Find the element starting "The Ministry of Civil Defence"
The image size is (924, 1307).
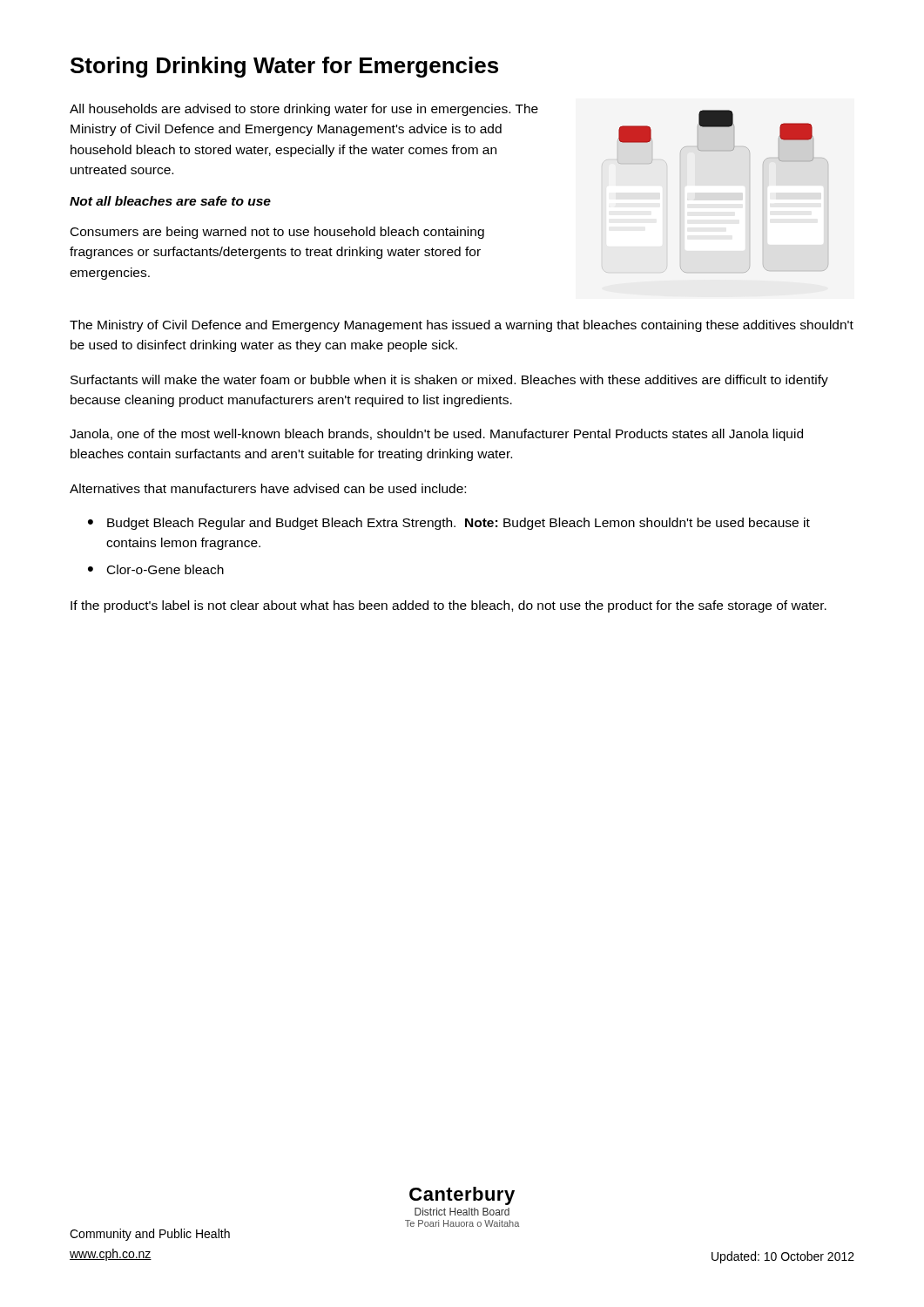(x=462, y=335)
